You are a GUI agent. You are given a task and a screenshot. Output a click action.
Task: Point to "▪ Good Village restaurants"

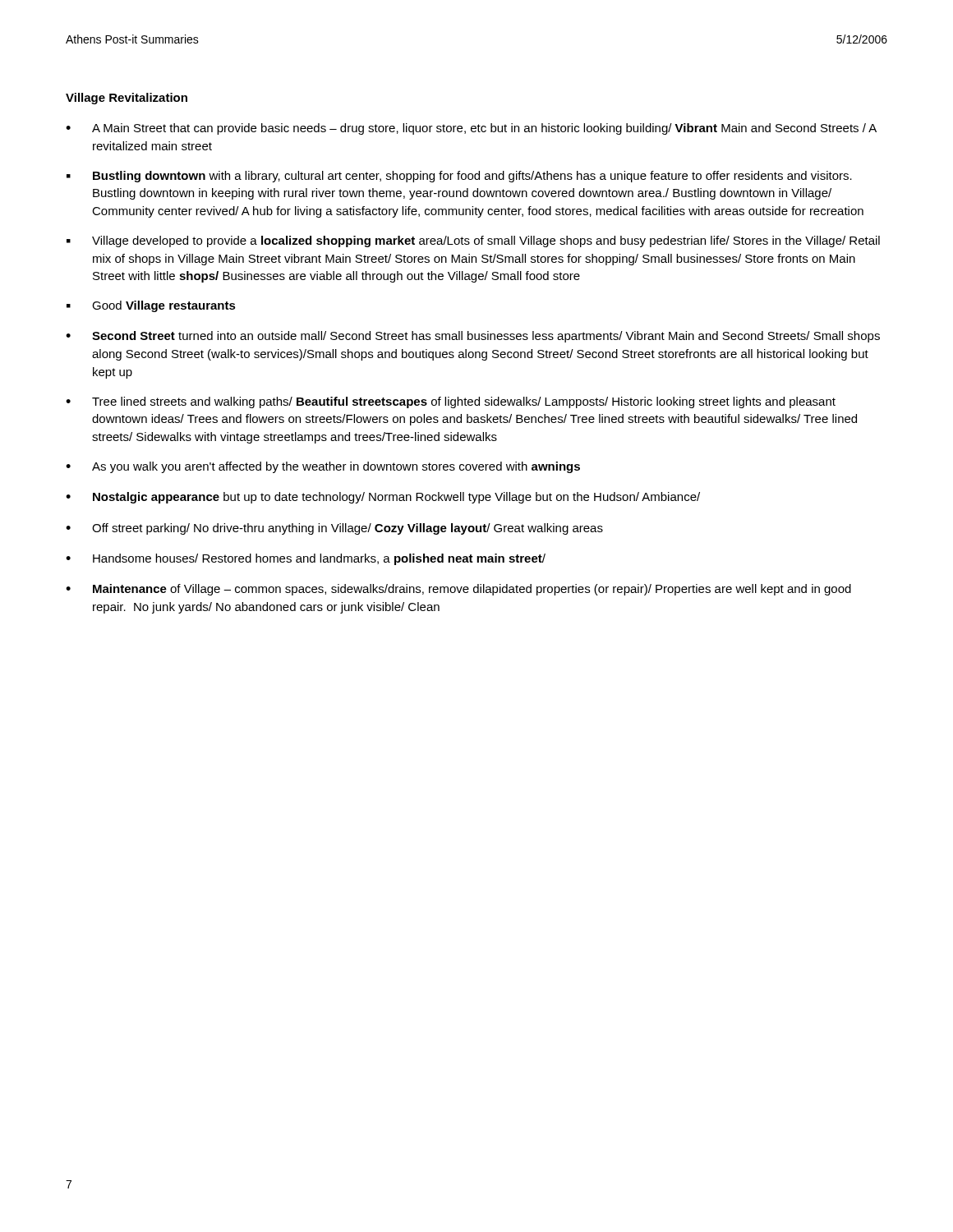[x=151, y=306]
